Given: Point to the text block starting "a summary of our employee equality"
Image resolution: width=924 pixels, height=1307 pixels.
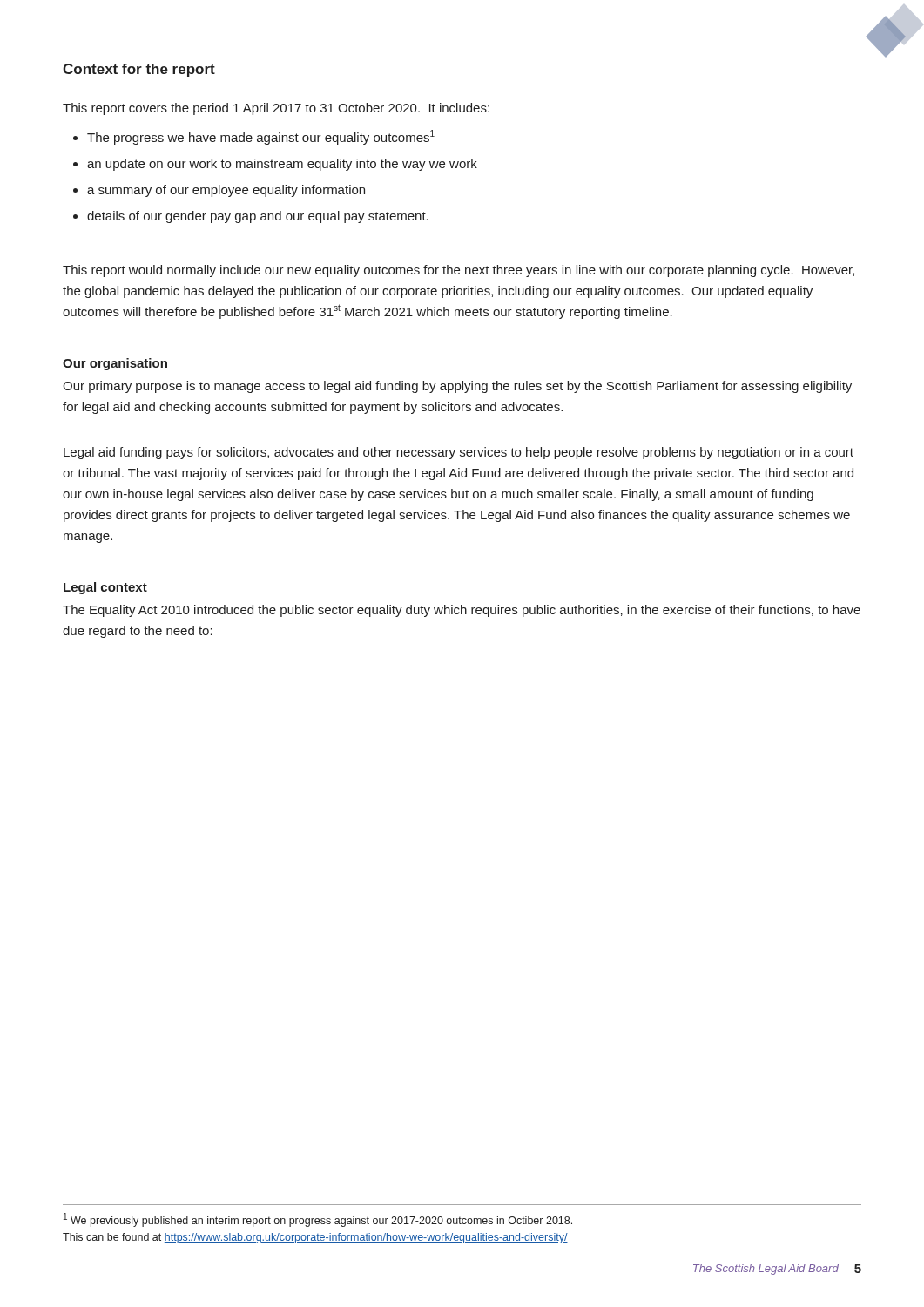Looking at the screenshot, I should [x=219, y=191].
